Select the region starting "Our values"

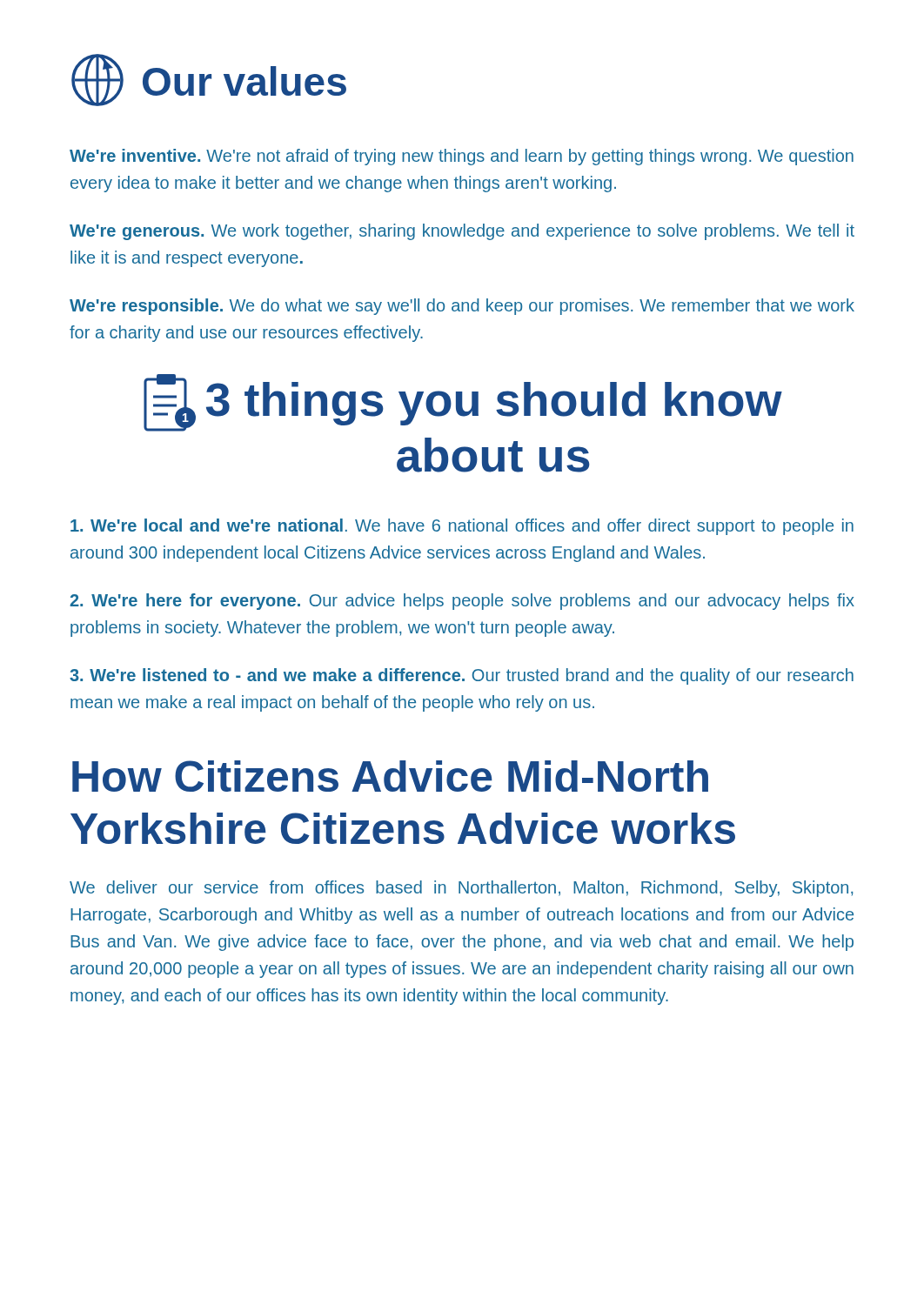tap(209, 82)
